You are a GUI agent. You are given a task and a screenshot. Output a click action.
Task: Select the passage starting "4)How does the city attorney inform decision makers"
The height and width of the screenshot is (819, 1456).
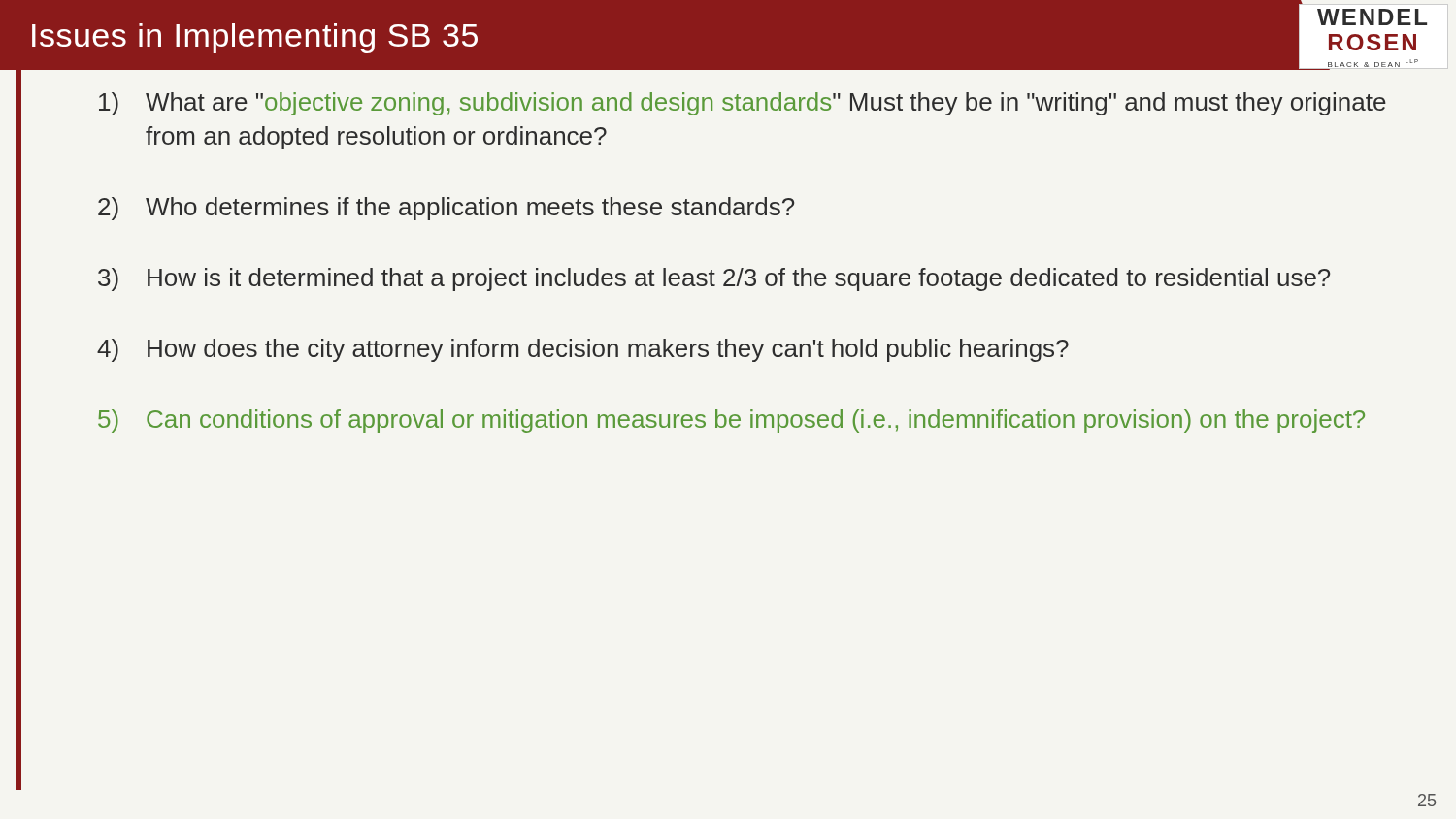745,349
